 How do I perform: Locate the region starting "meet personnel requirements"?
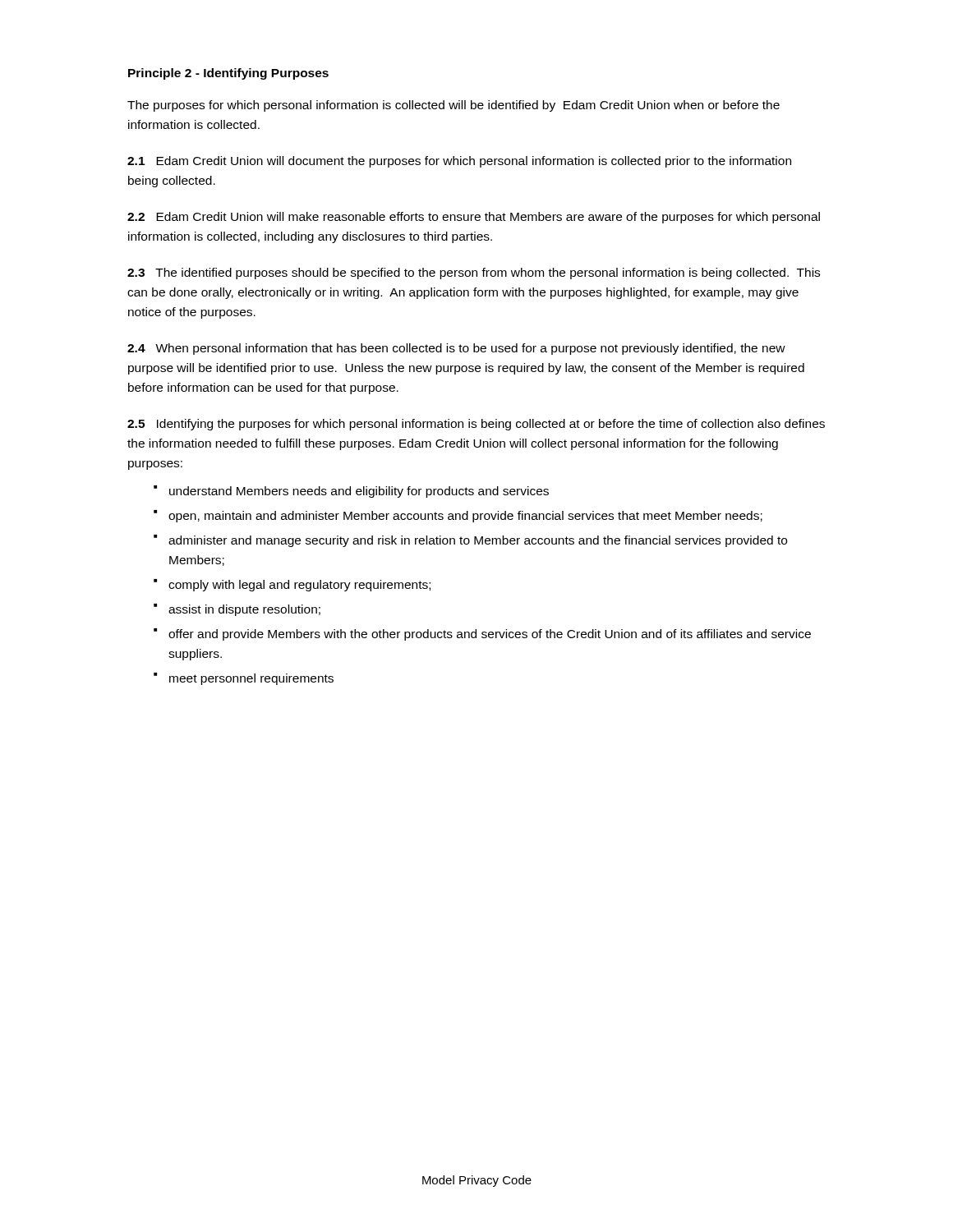251,678
